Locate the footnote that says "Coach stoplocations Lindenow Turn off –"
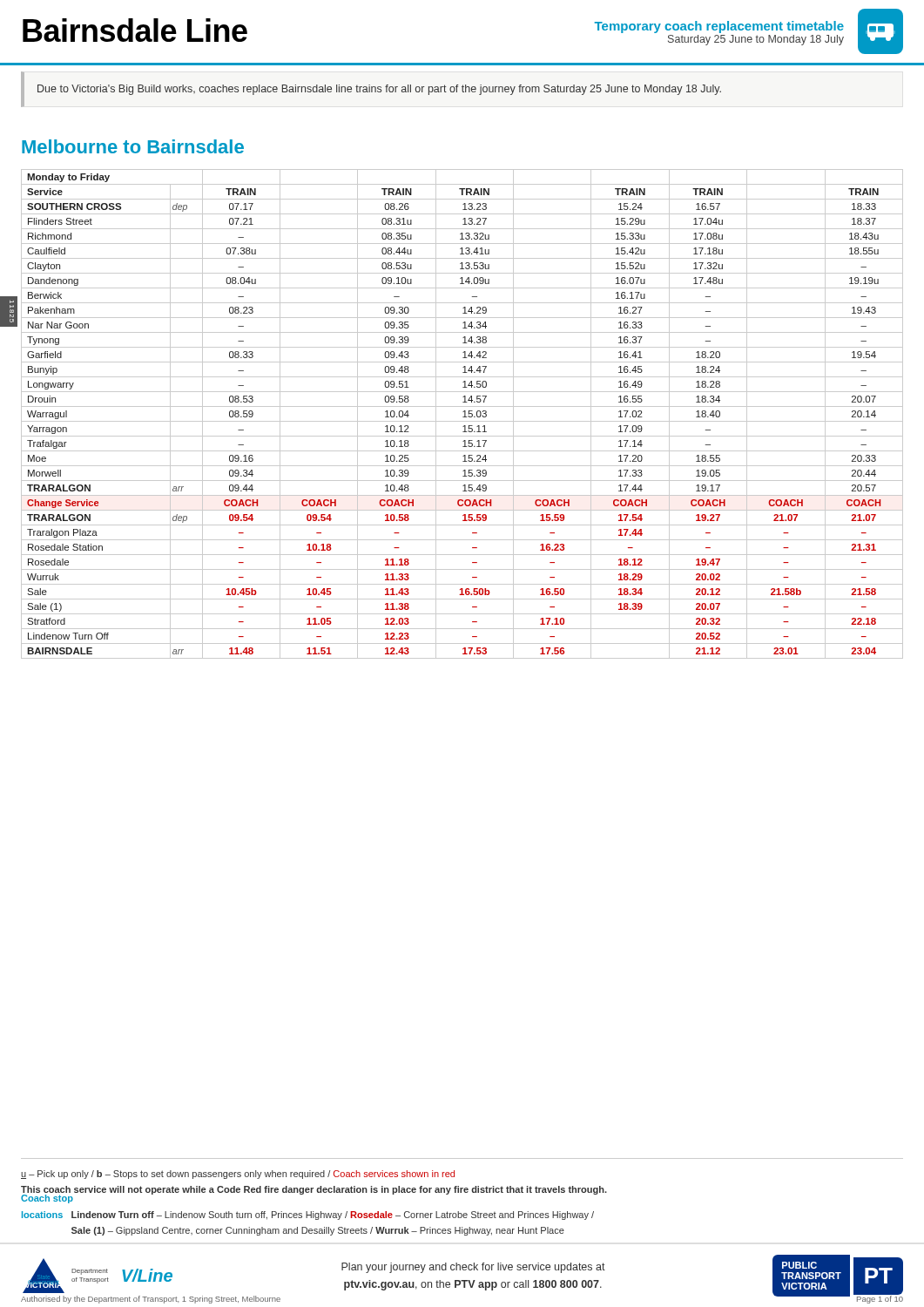 307,1216
